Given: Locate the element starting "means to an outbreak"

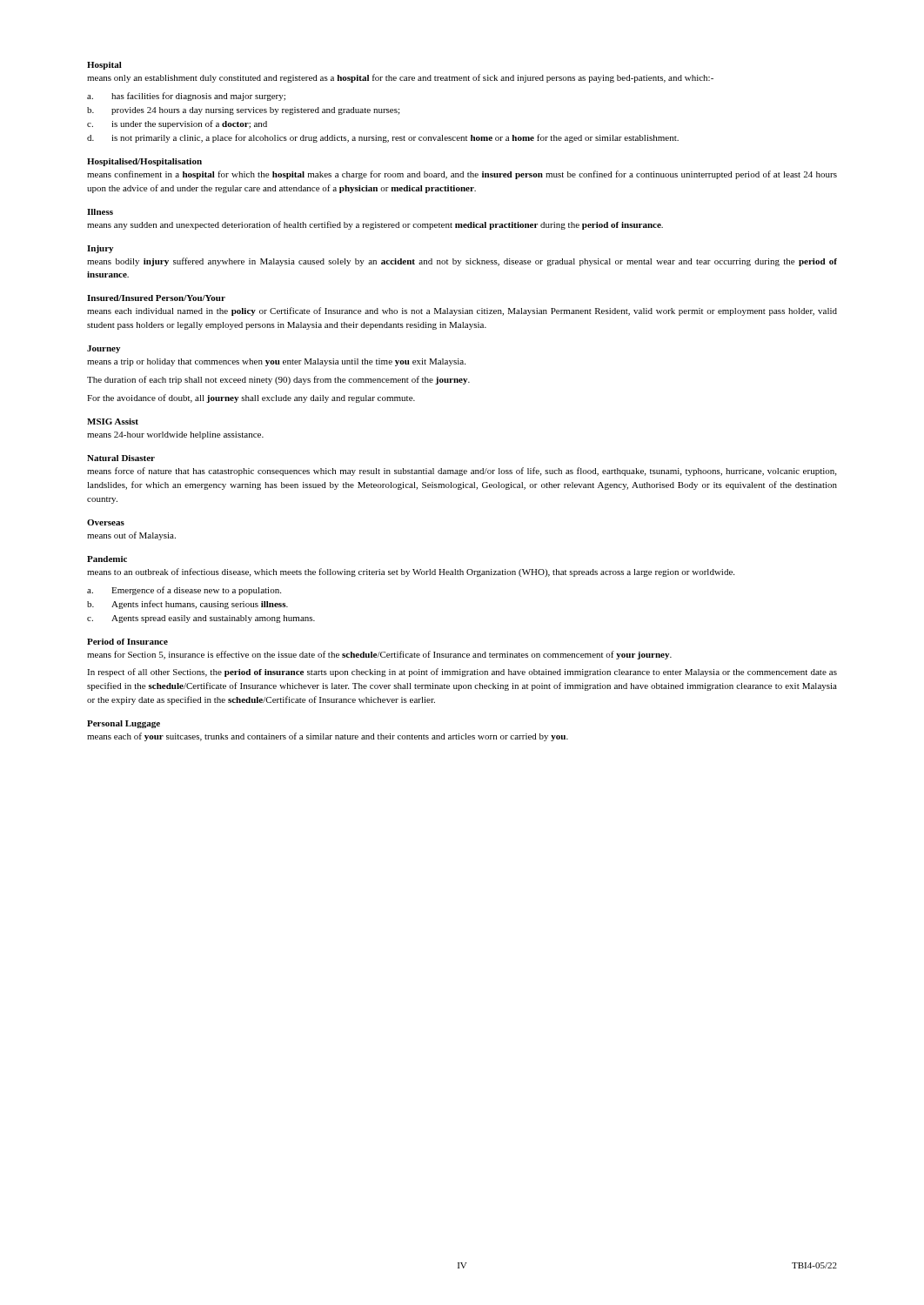Looking at the screenshot, I should coord(411,571).
